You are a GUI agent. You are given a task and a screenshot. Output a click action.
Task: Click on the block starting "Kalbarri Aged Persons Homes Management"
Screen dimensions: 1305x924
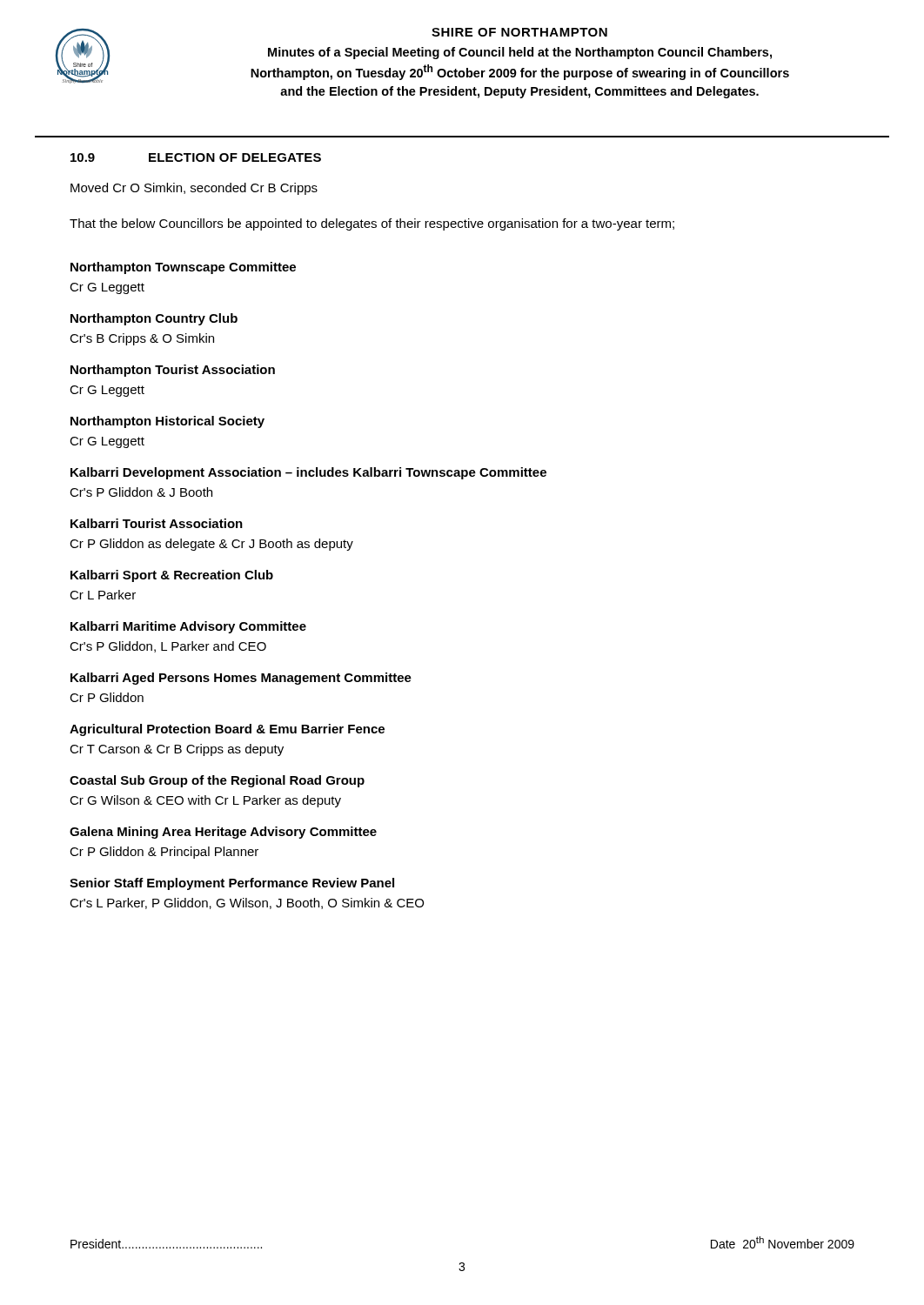coord(241,679)
